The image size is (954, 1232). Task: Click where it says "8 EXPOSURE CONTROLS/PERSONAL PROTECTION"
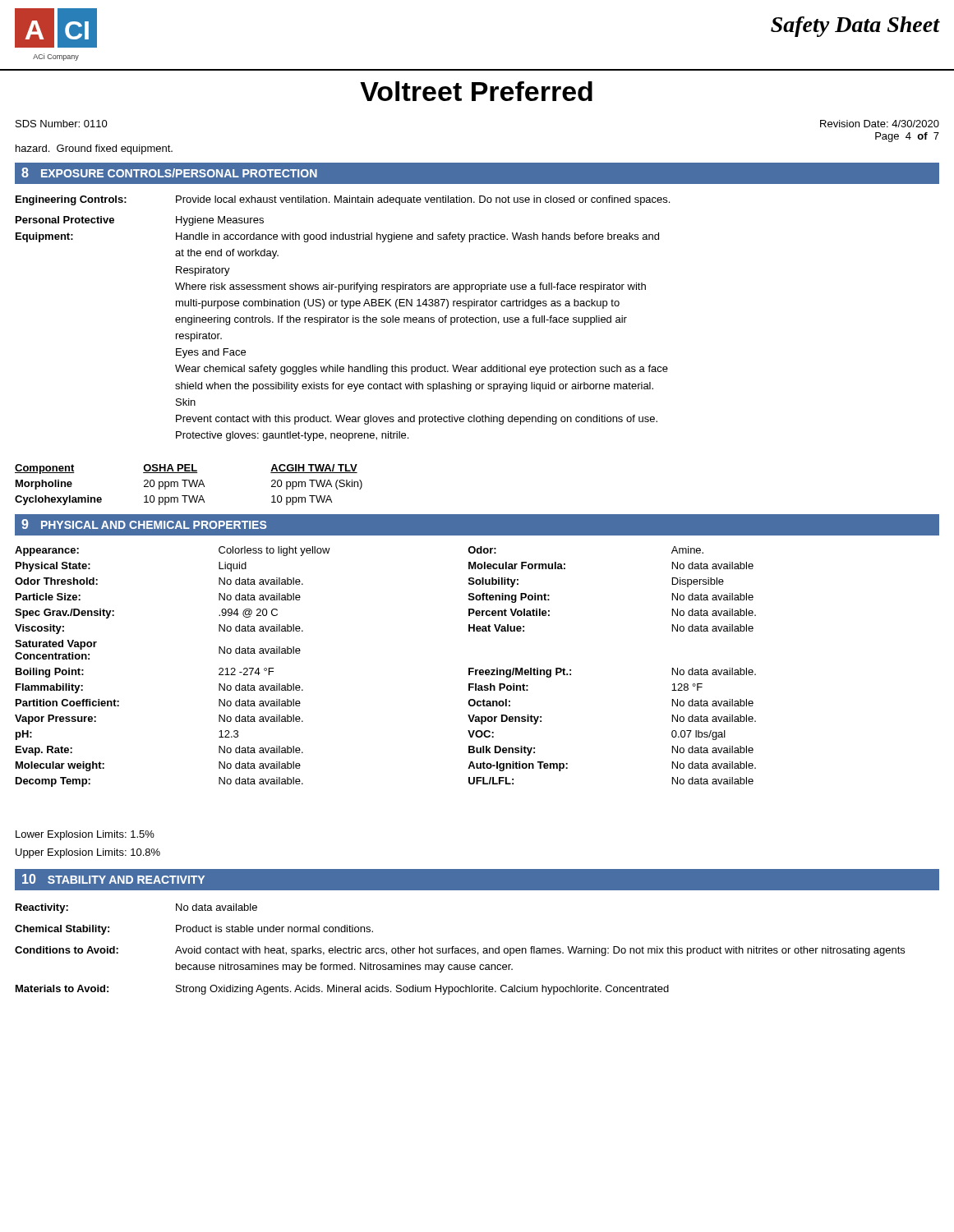click(169, 173)
